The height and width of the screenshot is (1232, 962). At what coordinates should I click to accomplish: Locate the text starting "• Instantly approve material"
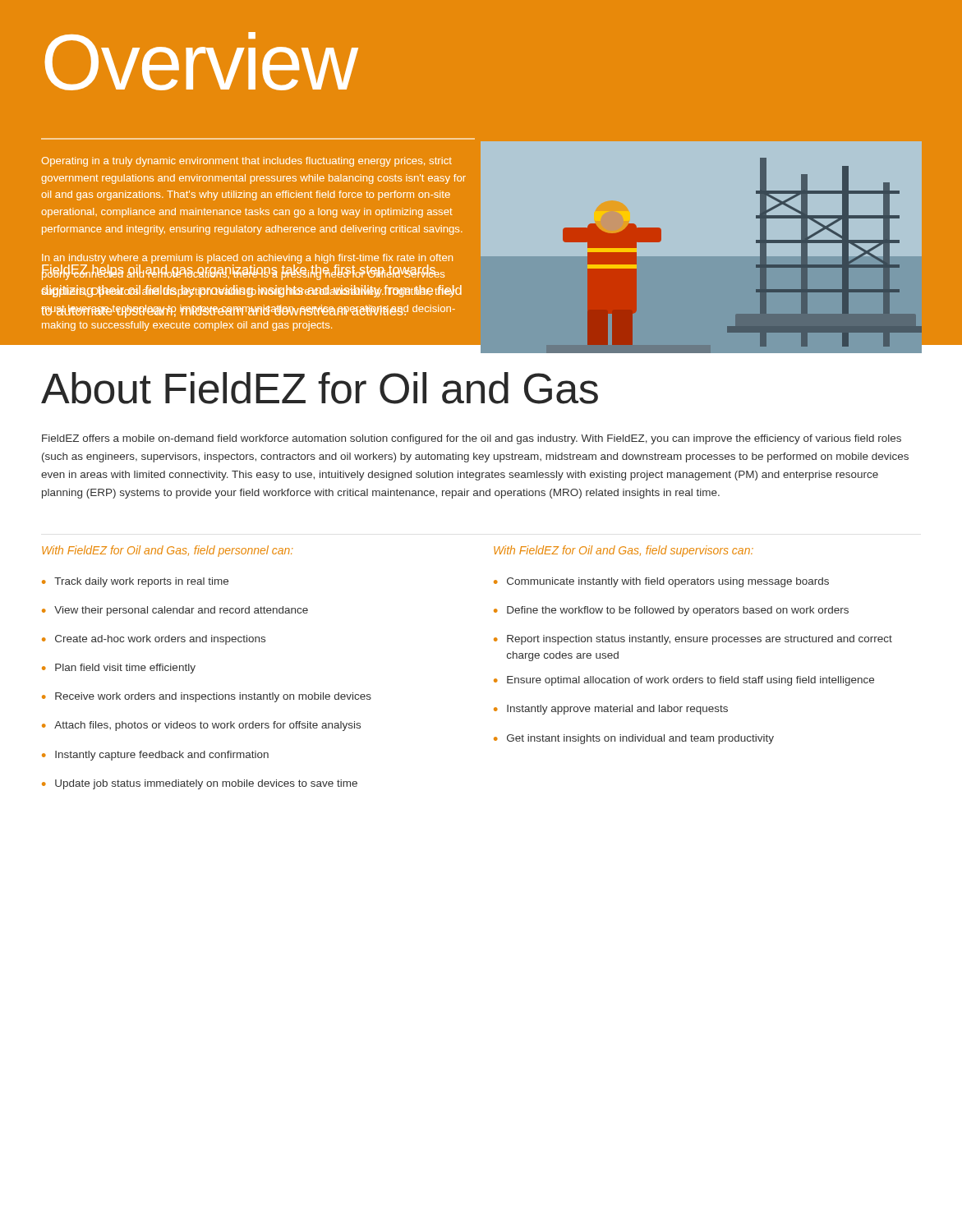coord(611,711)
